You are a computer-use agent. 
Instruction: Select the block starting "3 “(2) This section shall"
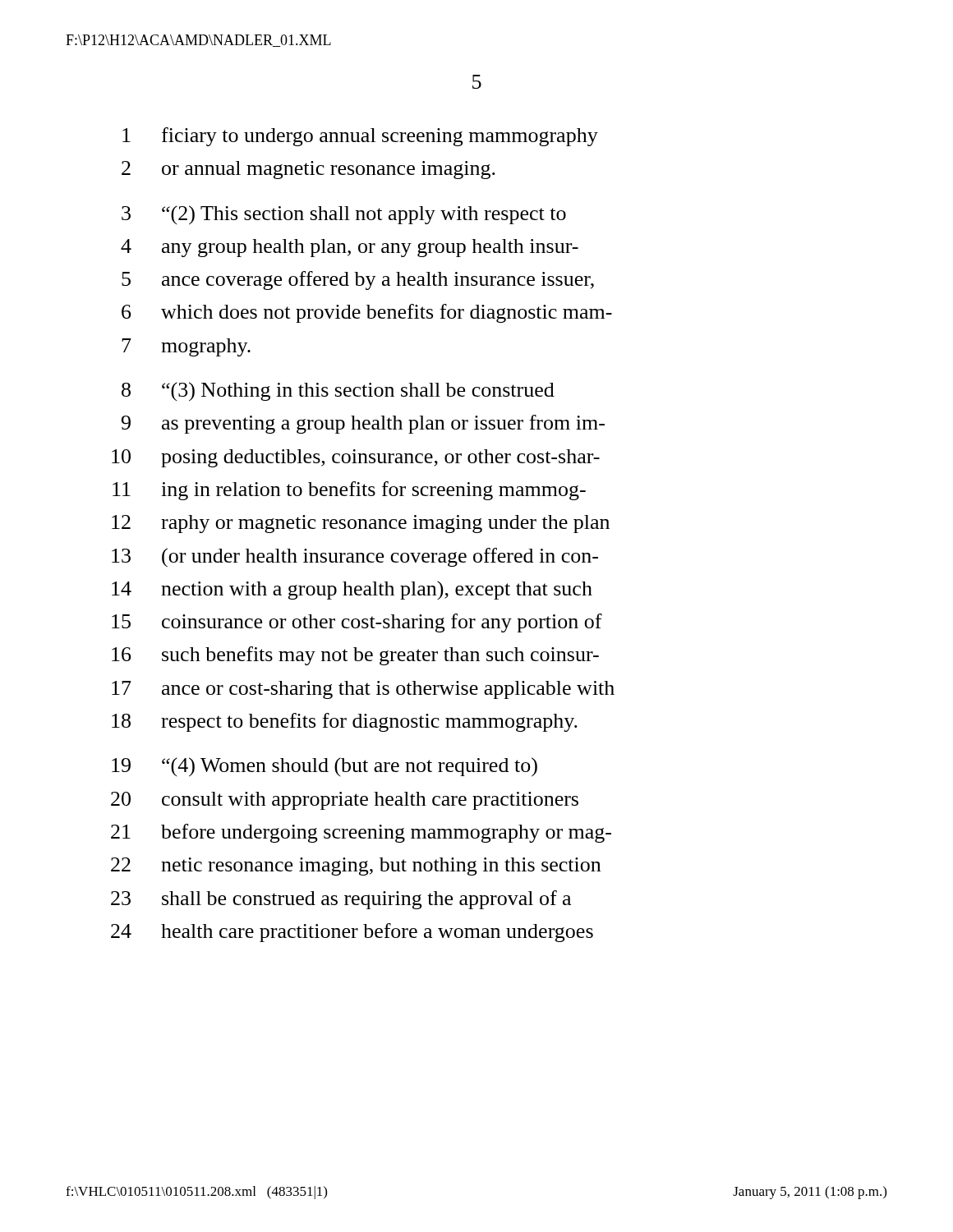(476, 213)
